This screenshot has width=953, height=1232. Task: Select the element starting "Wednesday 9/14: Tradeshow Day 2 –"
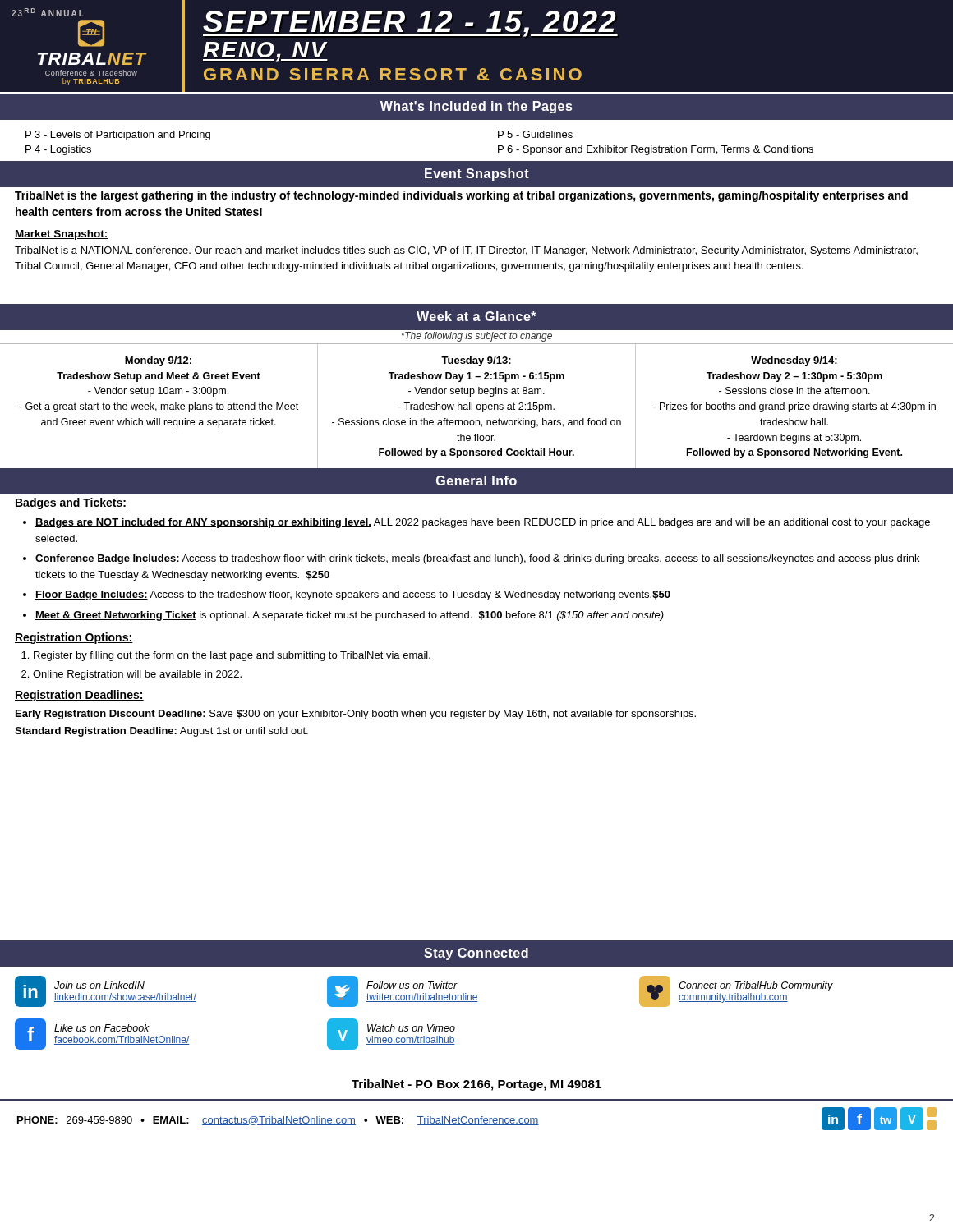794,407
